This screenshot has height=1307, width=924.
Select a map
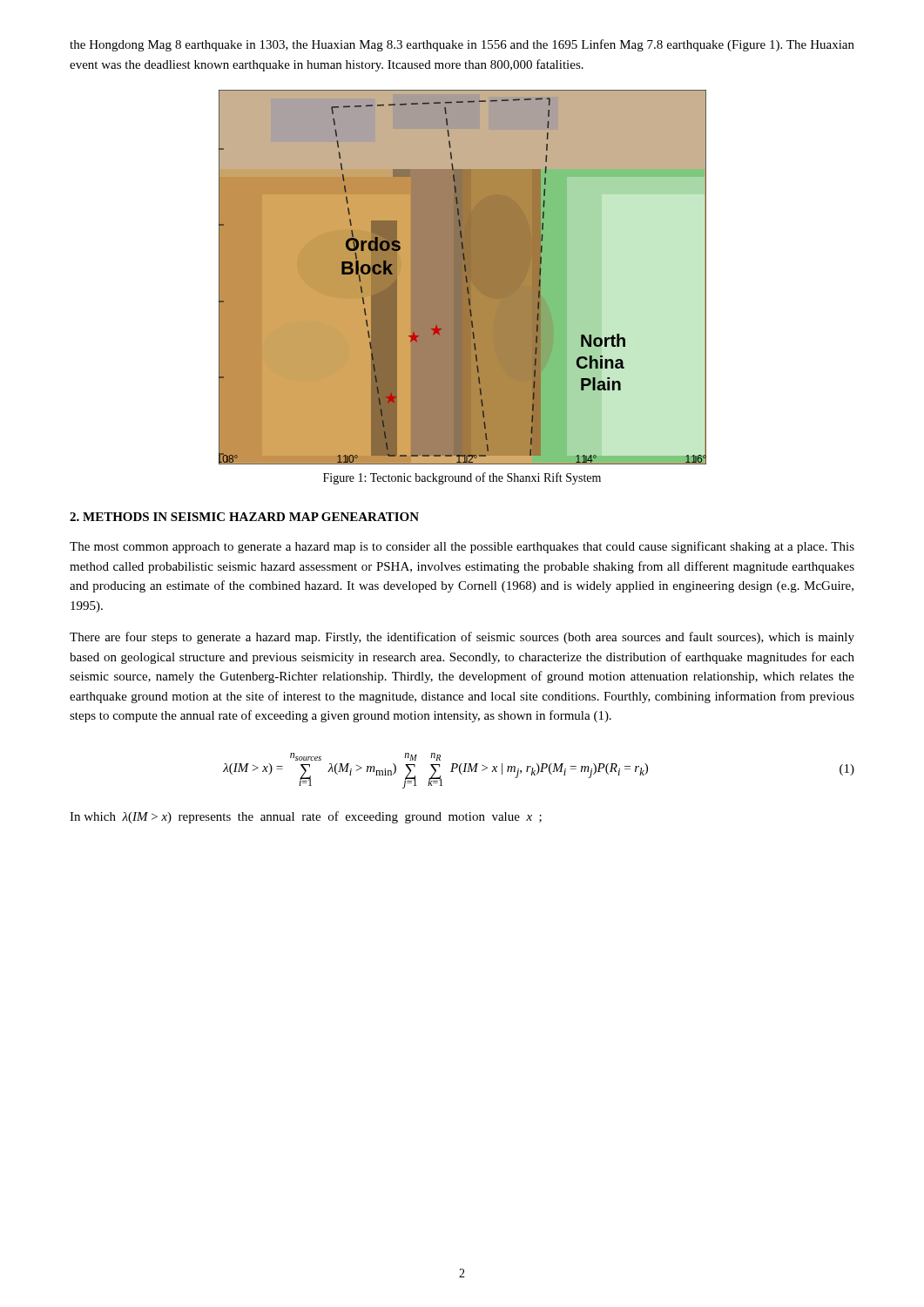click(x=462, y=279)
